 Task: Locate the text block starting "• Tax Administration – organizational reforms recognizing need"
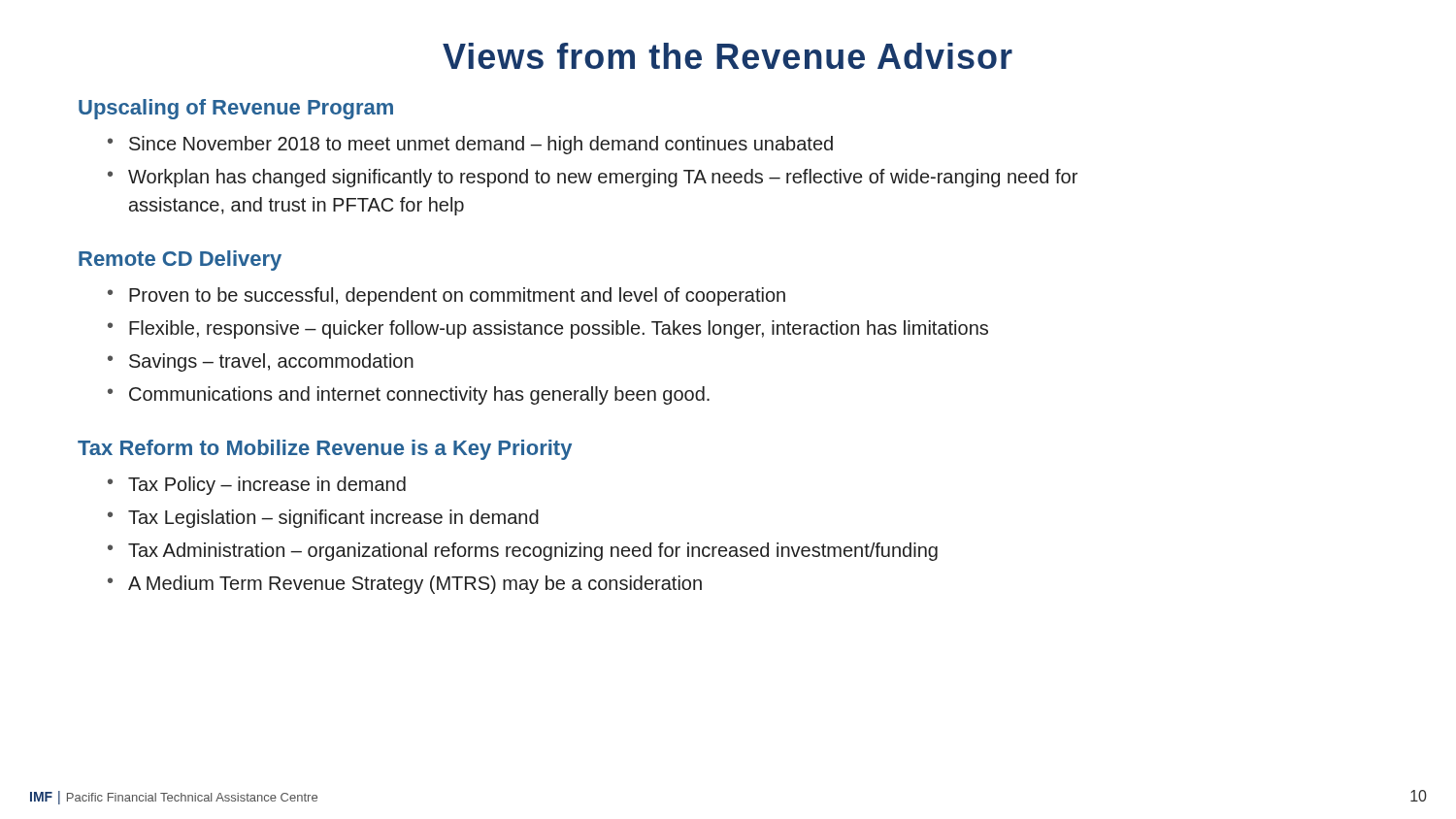[x=743, y=551]
